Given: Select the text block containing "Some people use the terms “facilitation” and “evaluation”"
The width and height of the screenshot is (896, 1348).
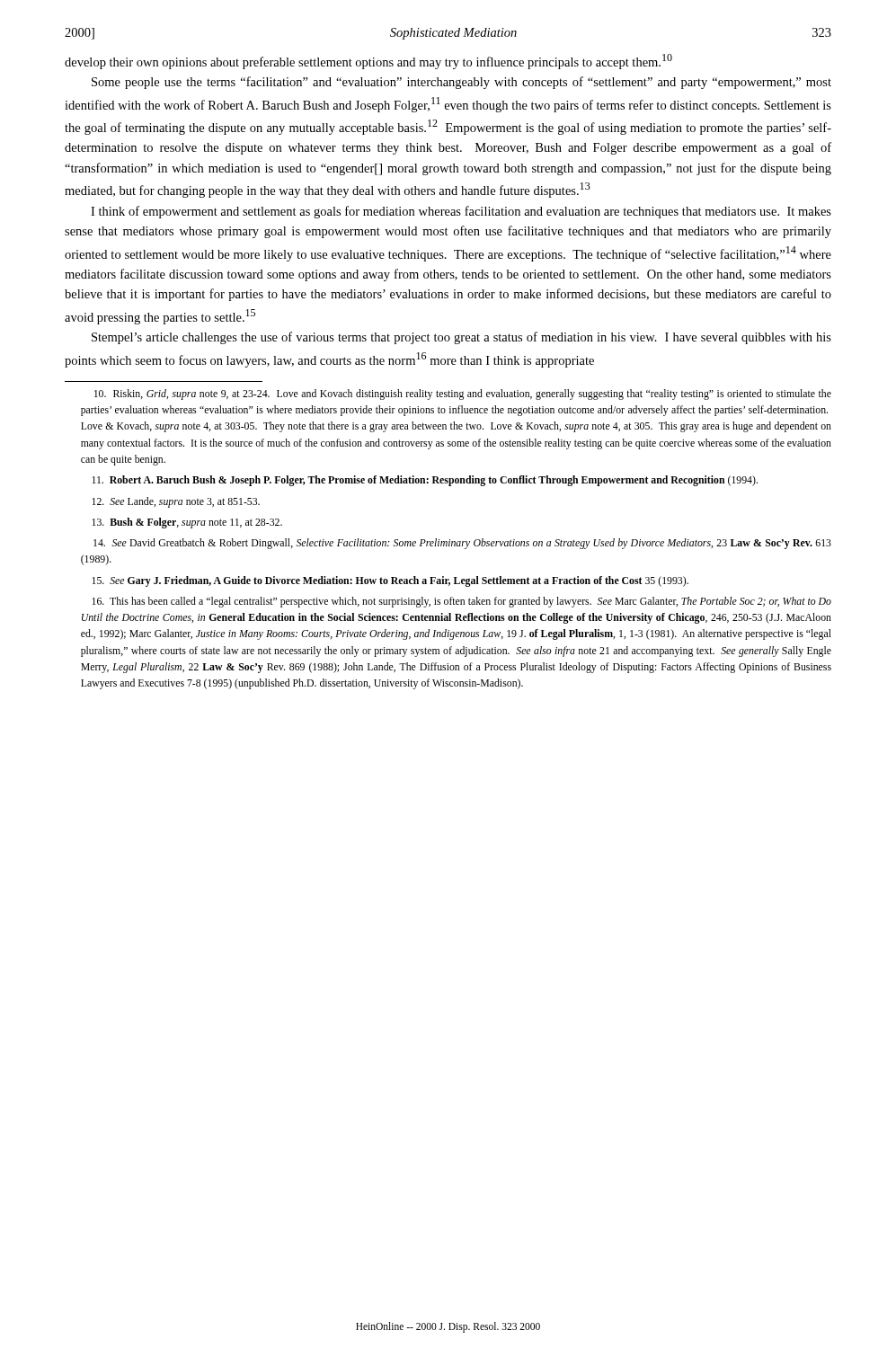Looking at the screenshot, I should [448, 137].
